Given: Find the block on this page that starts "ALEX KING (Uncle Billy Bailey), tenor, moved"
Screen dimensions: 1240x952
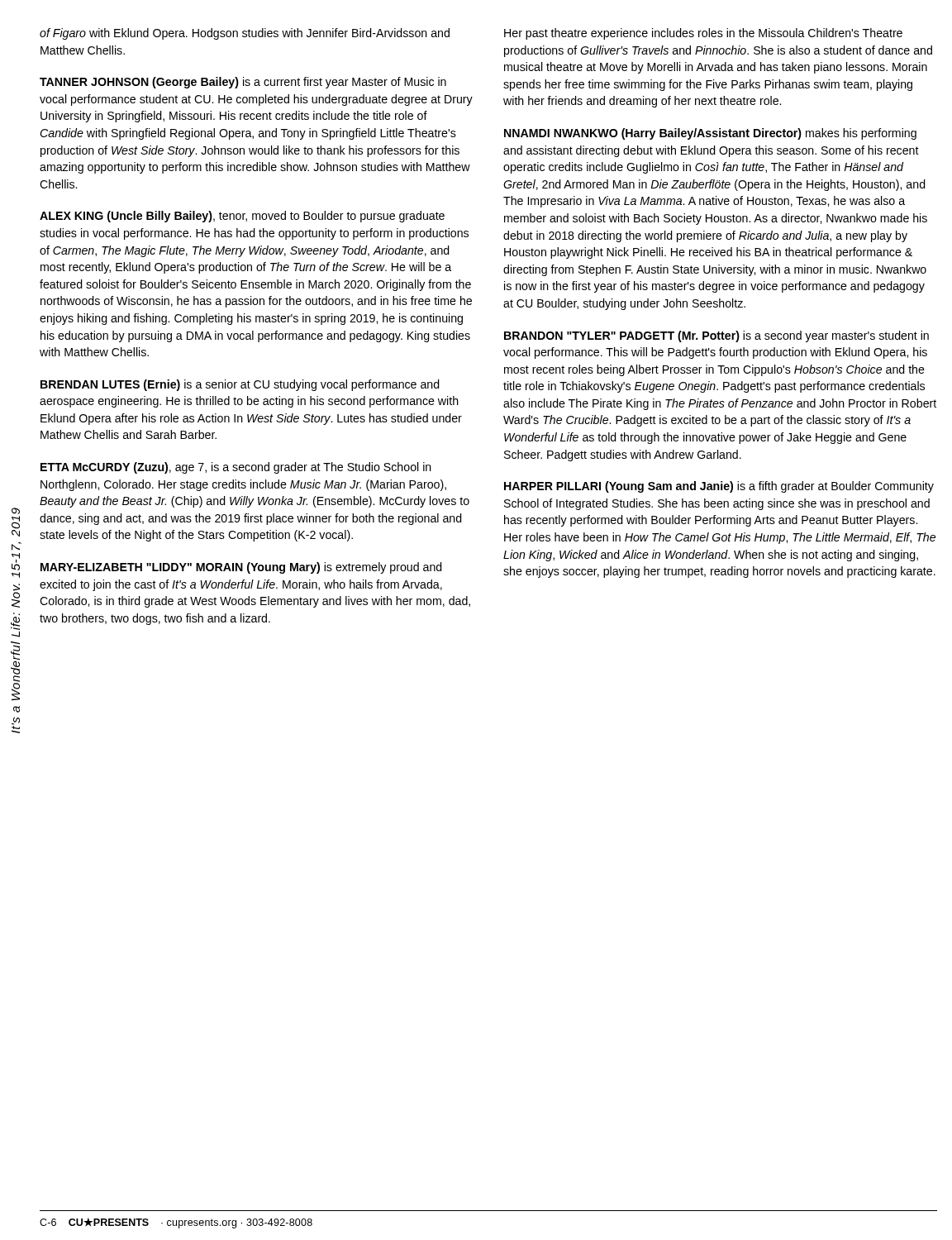Looking at the screenshot, I should (257, 284).
